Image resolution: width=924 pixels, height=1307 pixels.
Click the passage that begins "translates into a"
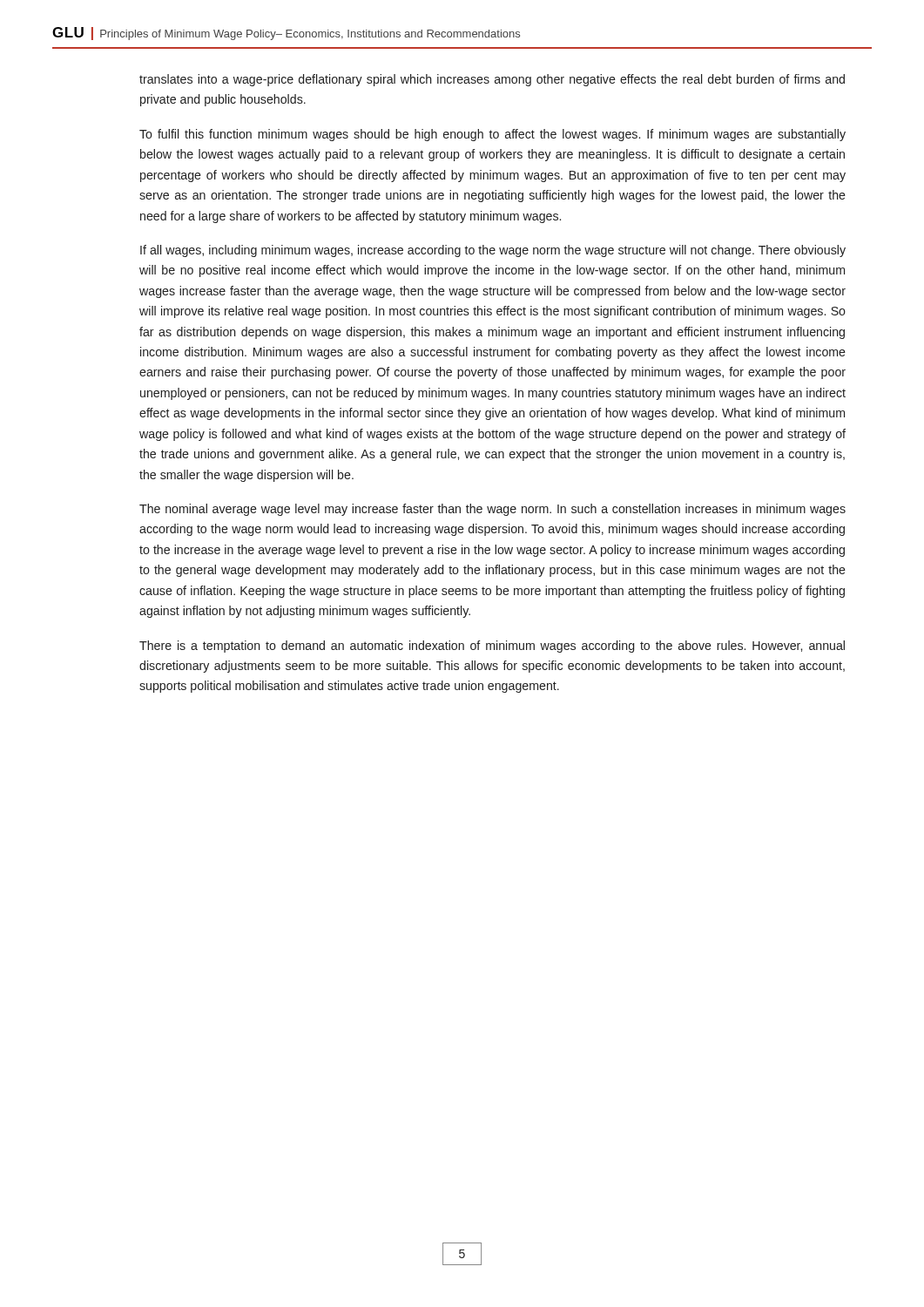(x=492, y=89)
